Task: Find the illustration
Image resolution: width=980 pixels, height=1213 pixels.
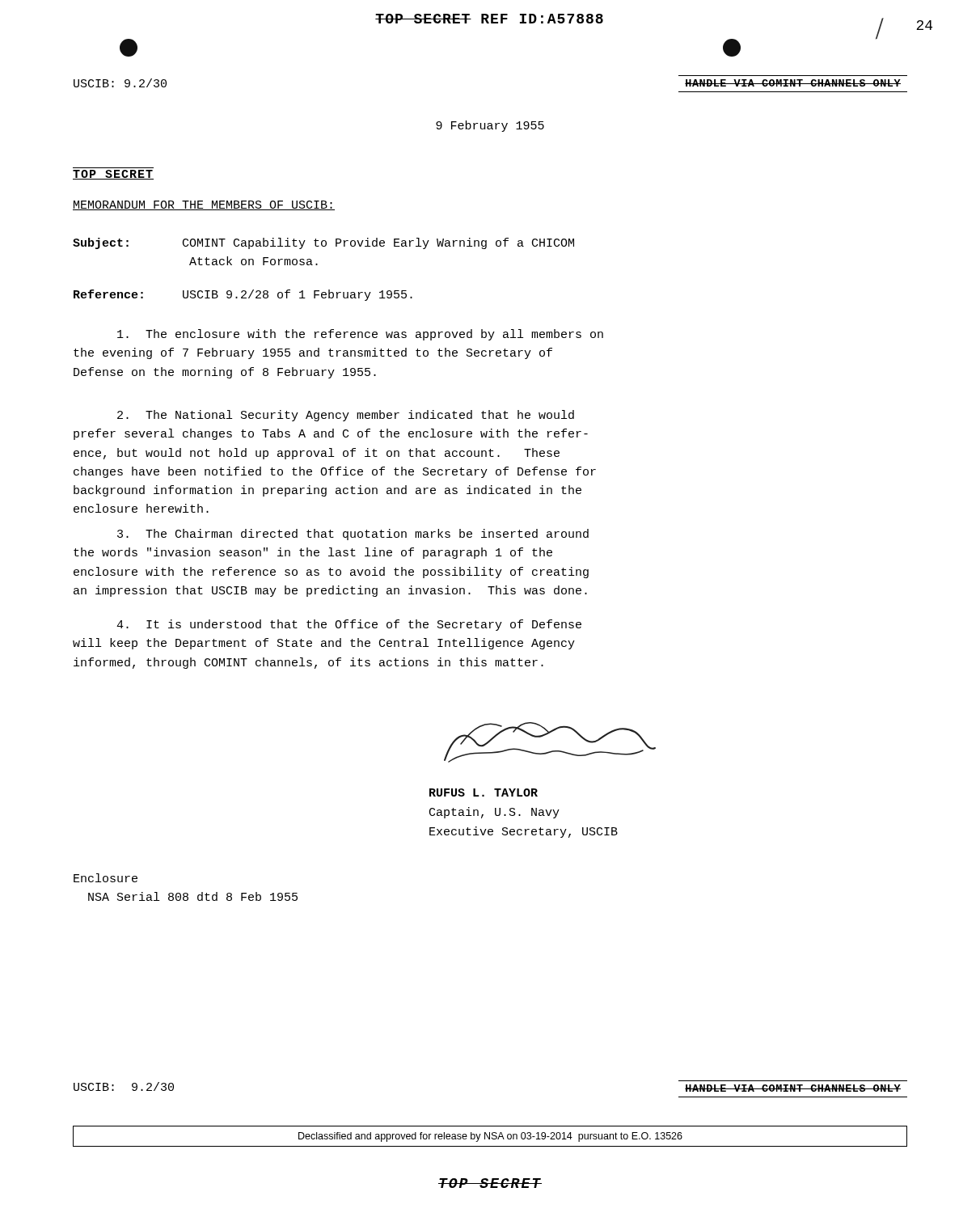Action: (550, 744)
